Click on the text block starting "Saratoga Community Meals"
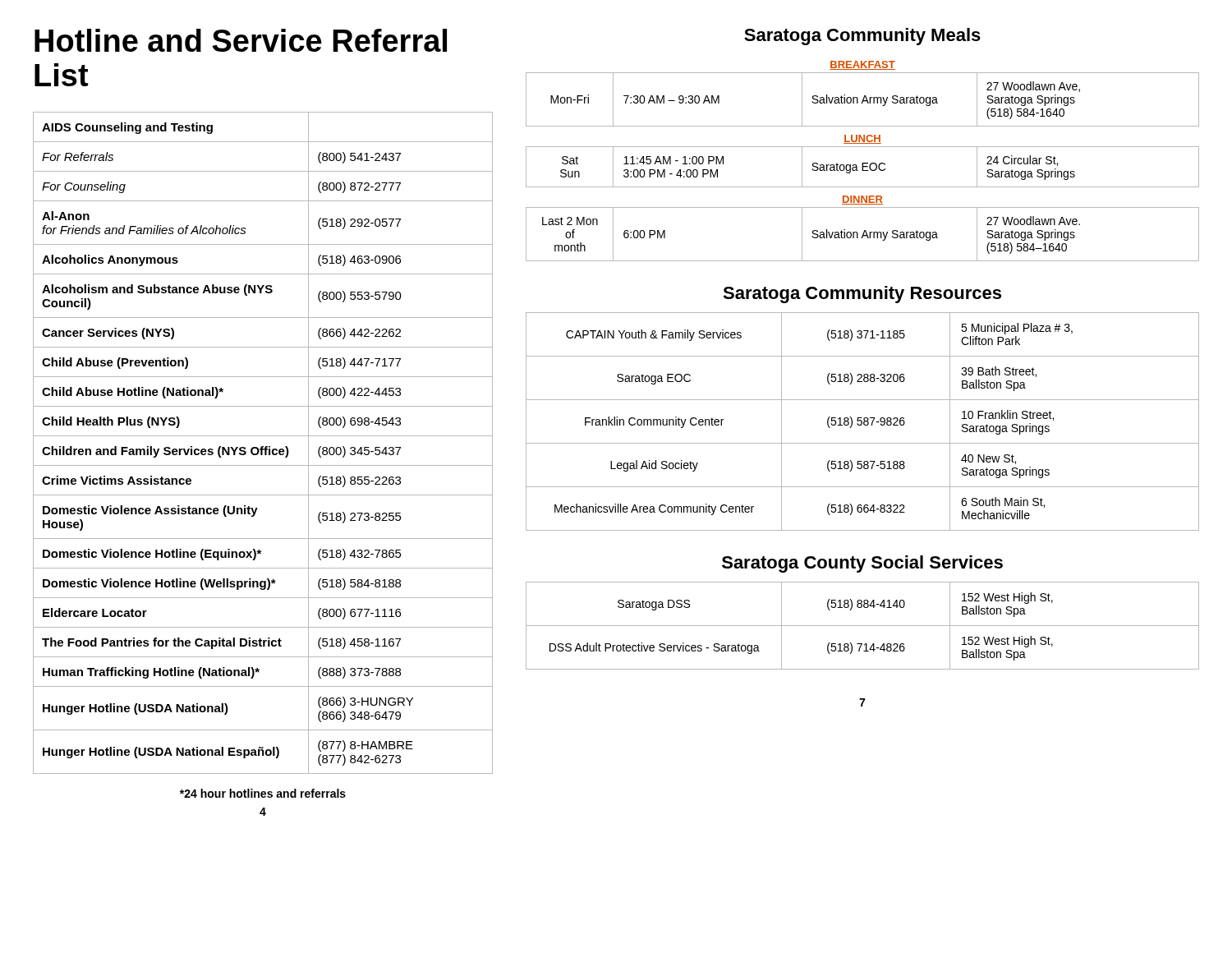 pos(862,35)
